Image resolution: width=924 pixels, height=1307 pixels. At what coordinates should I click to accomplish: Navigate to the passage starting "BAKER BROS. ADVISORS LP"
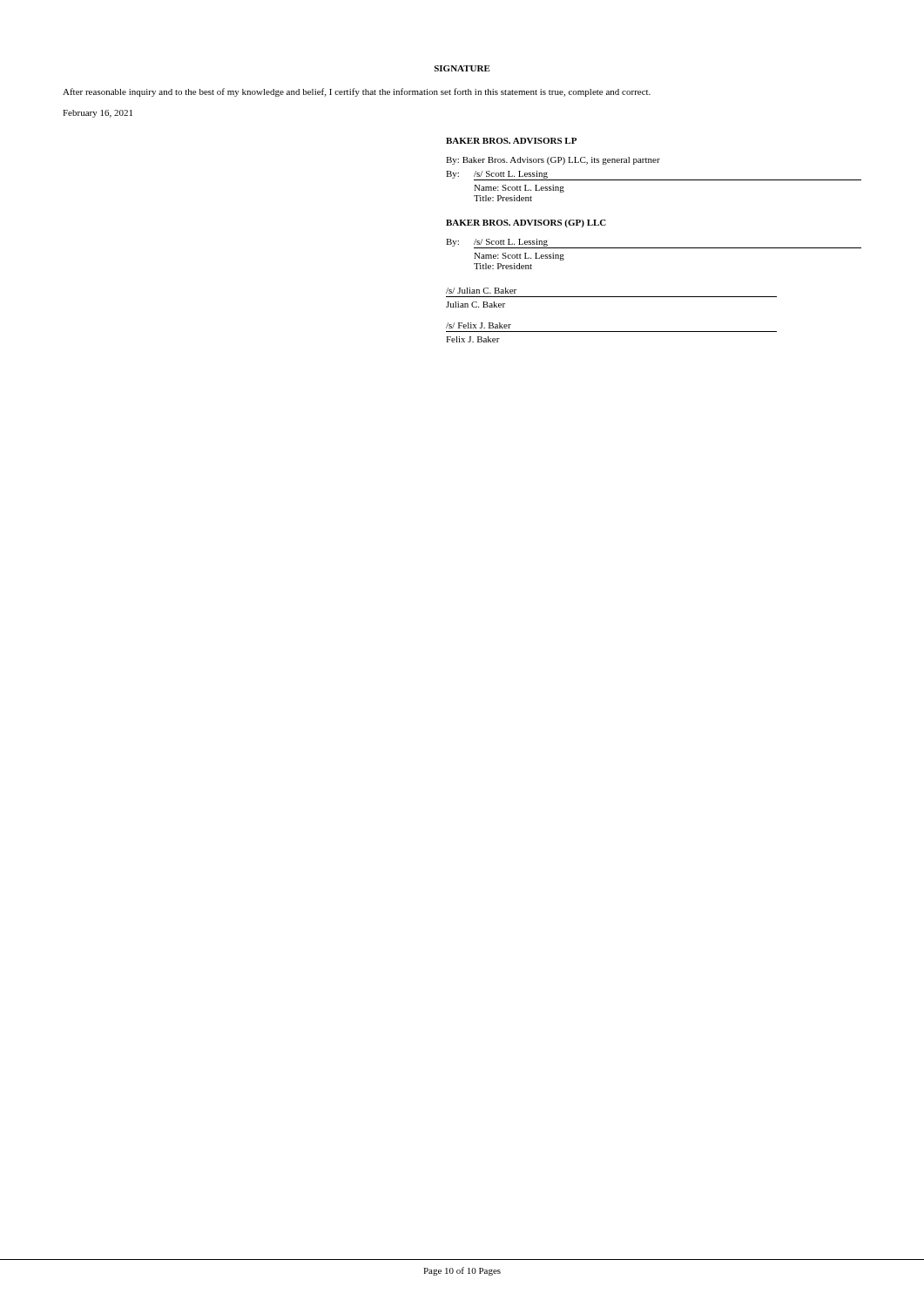pos(511,141)
